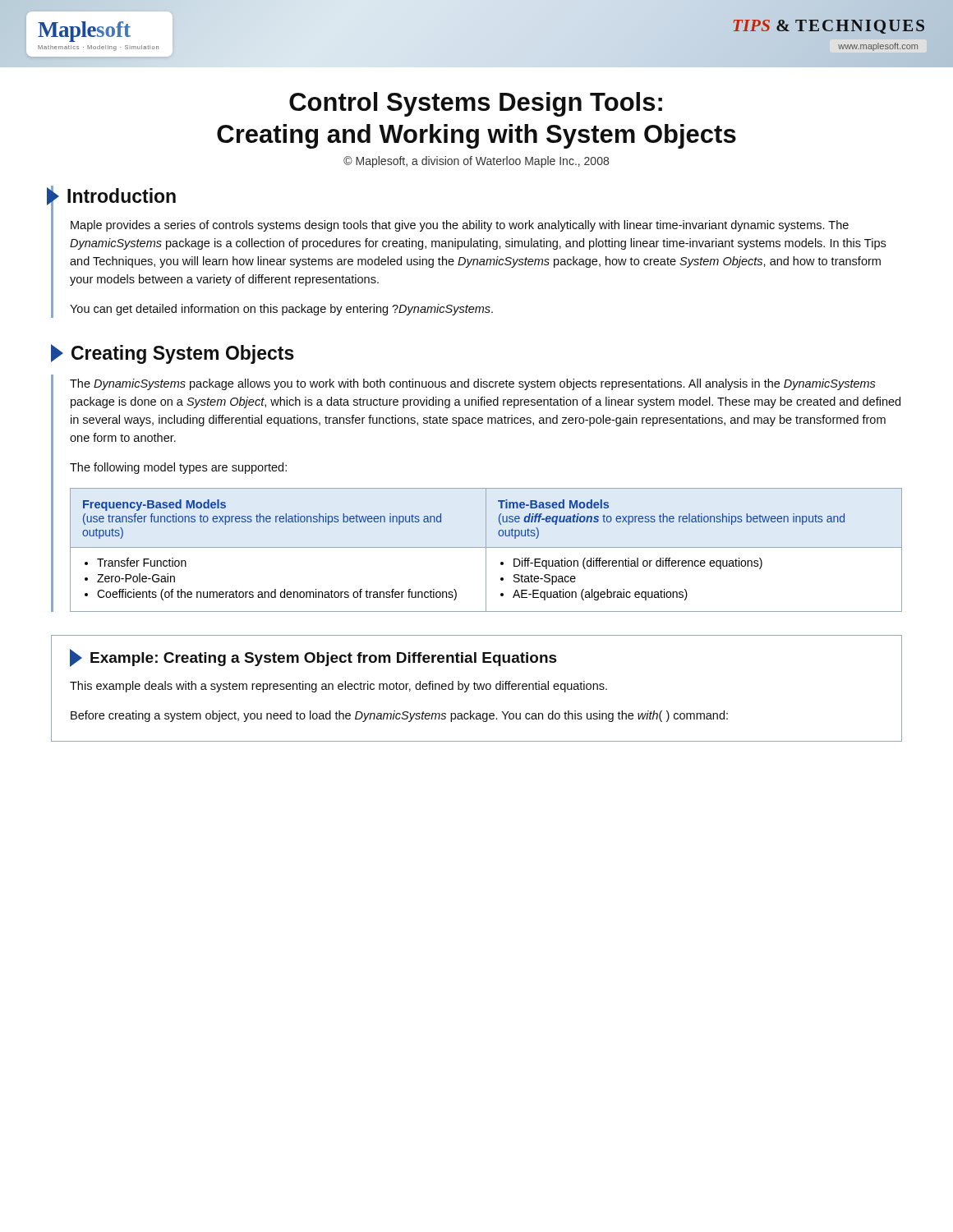Image resolution: width=953 pixels, height=1232 pixels.
Task: Find the table that mentions "Transfer Function Zero-Pole-Gain Coefficients"
Action: coord(486,550)
